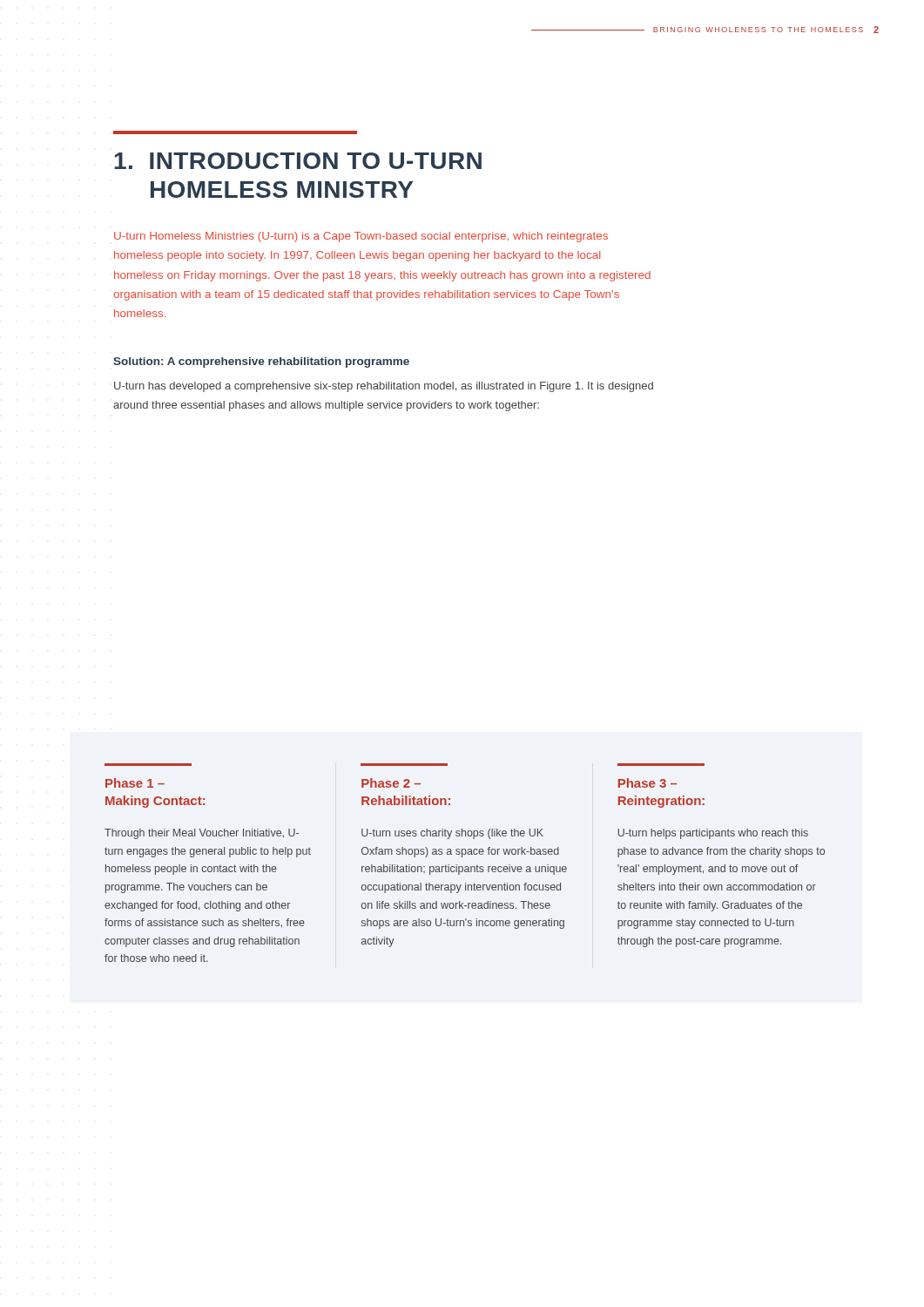924x1307 pixels.
Task: Locate the text starting "Phase 1 –Making Contact: Through their Meal"
Action: tap(210, 866)
